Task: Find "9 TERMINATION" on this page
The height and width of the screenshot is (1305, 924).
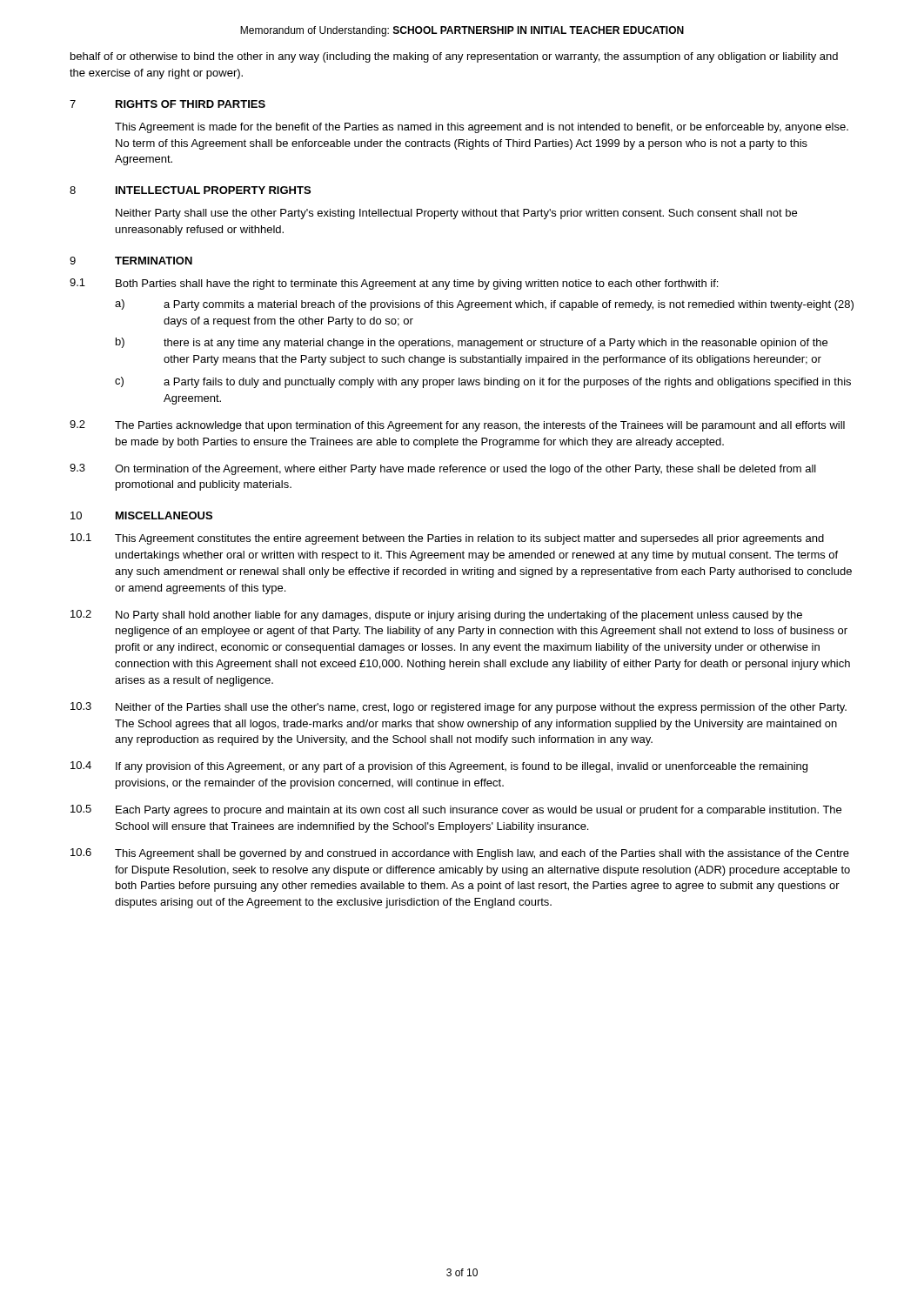Action: (x=131, y=261)
